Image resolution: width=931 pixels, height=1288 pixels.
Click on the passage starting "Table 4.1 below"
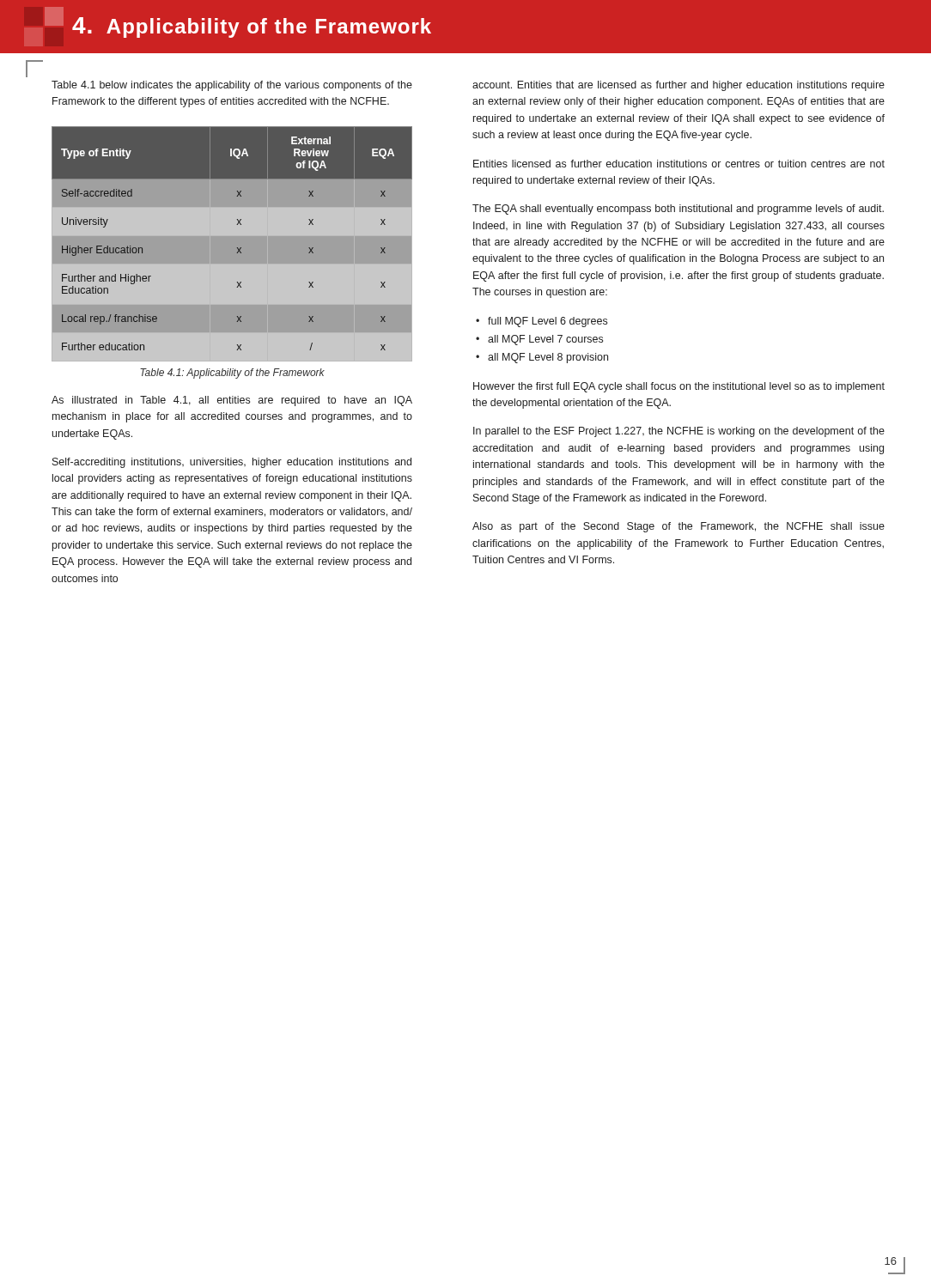pos(232,93)
